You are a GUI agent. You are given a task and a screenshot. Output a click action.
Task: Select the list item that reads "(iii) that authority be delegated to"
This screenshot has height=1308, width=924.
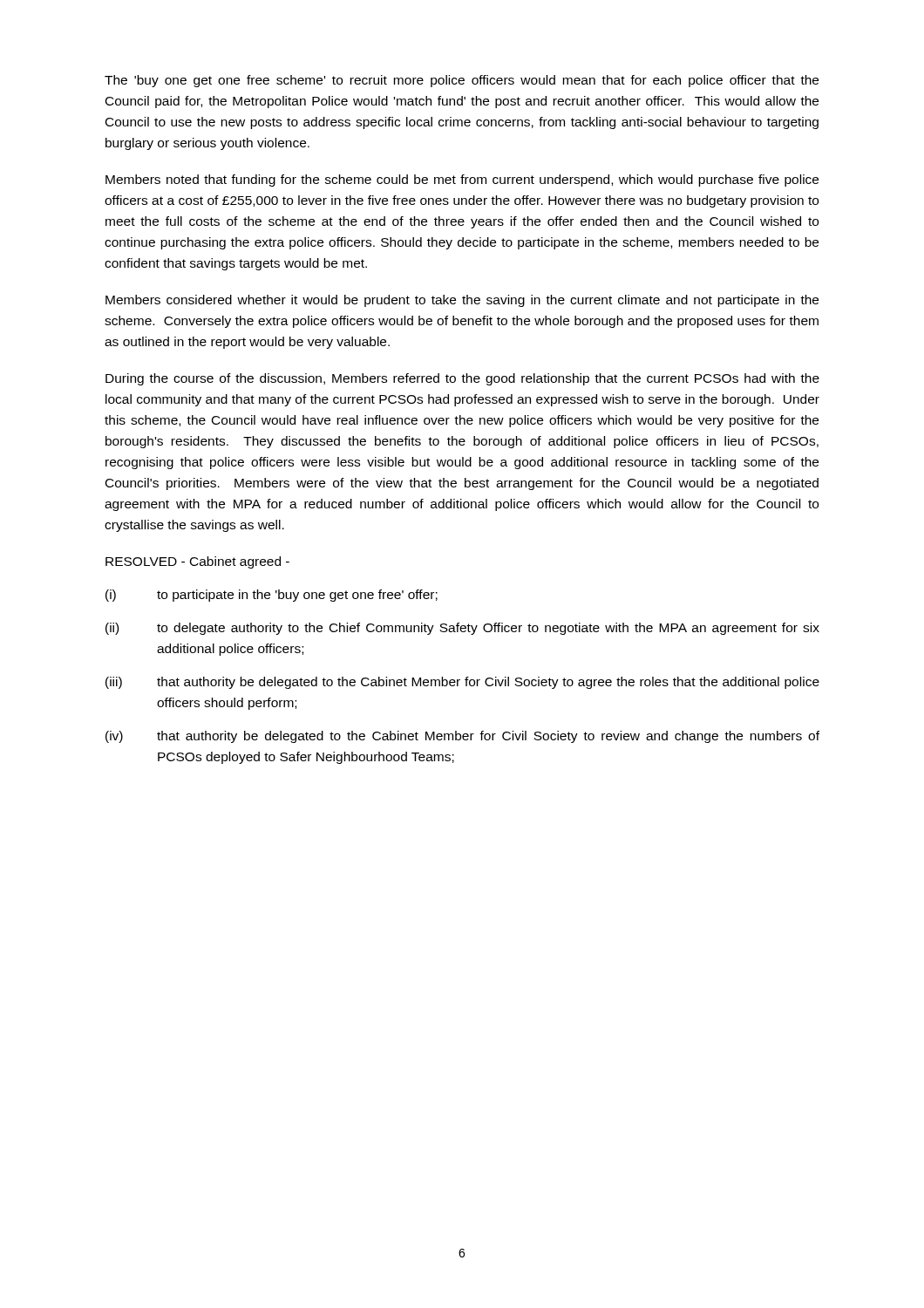click(x=462, y=693)
